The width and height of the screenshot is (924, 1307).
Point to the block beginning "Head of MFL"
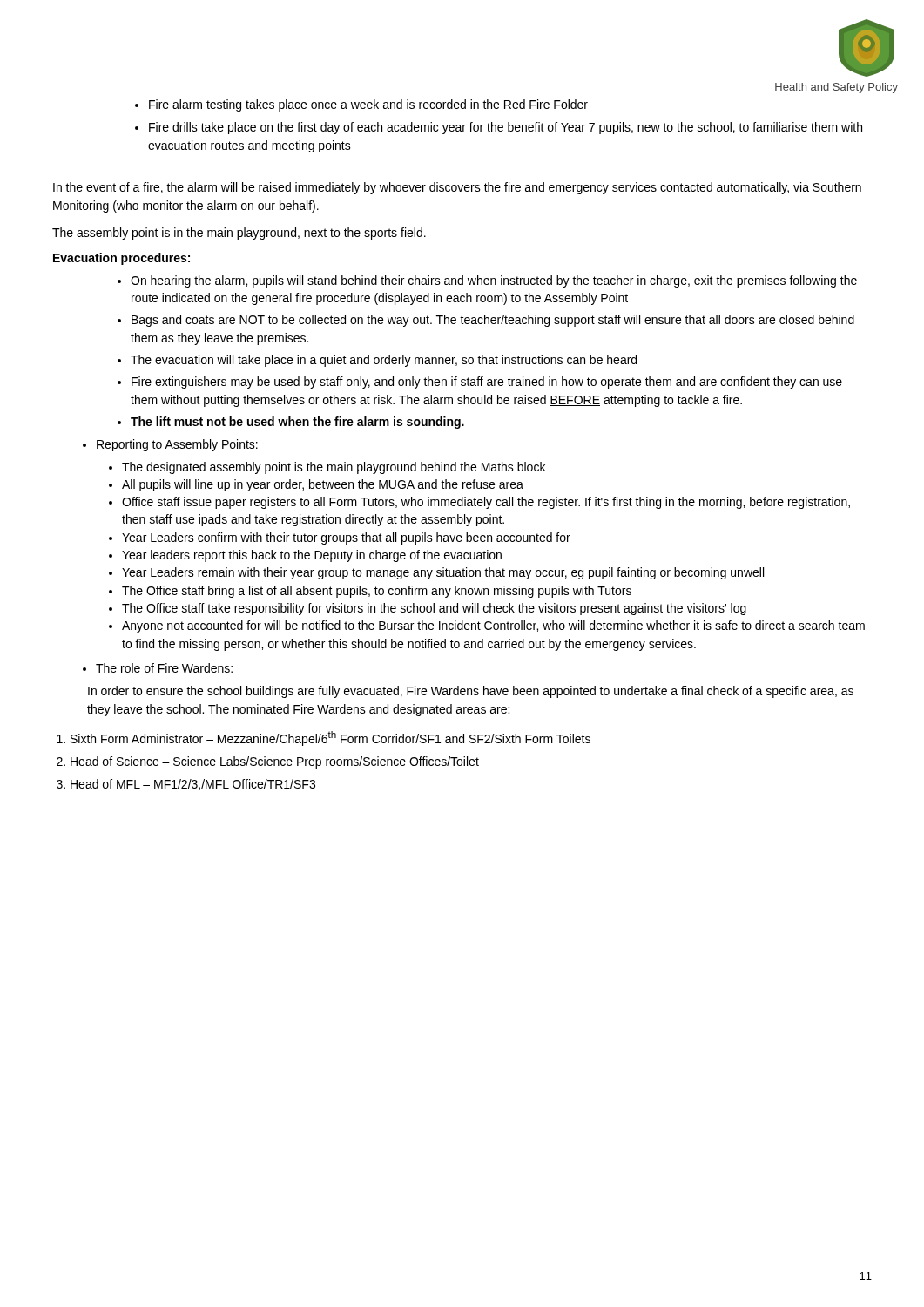coord(186,785)
